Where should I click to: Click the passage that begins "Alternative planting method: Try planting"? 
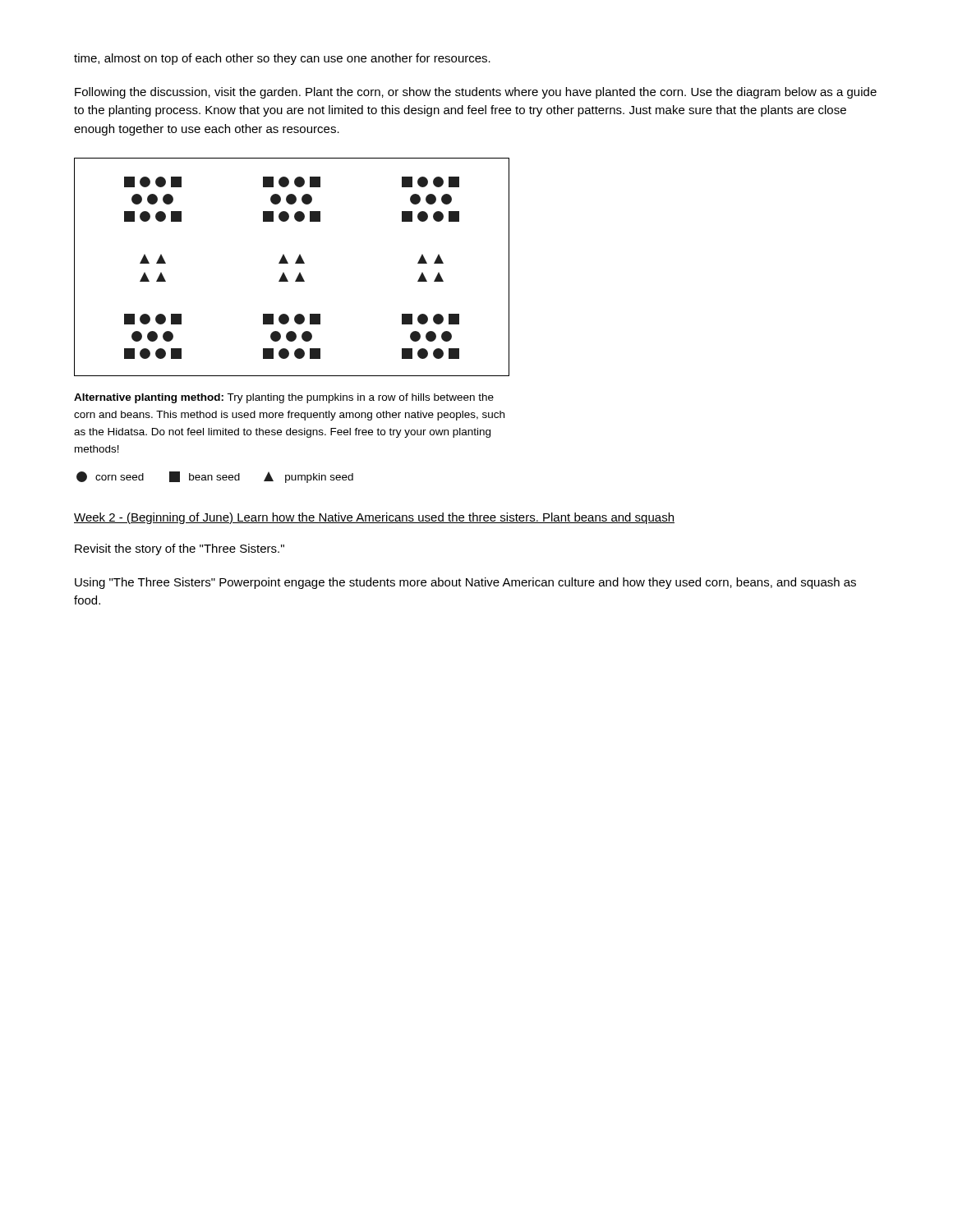pos(290,423)
